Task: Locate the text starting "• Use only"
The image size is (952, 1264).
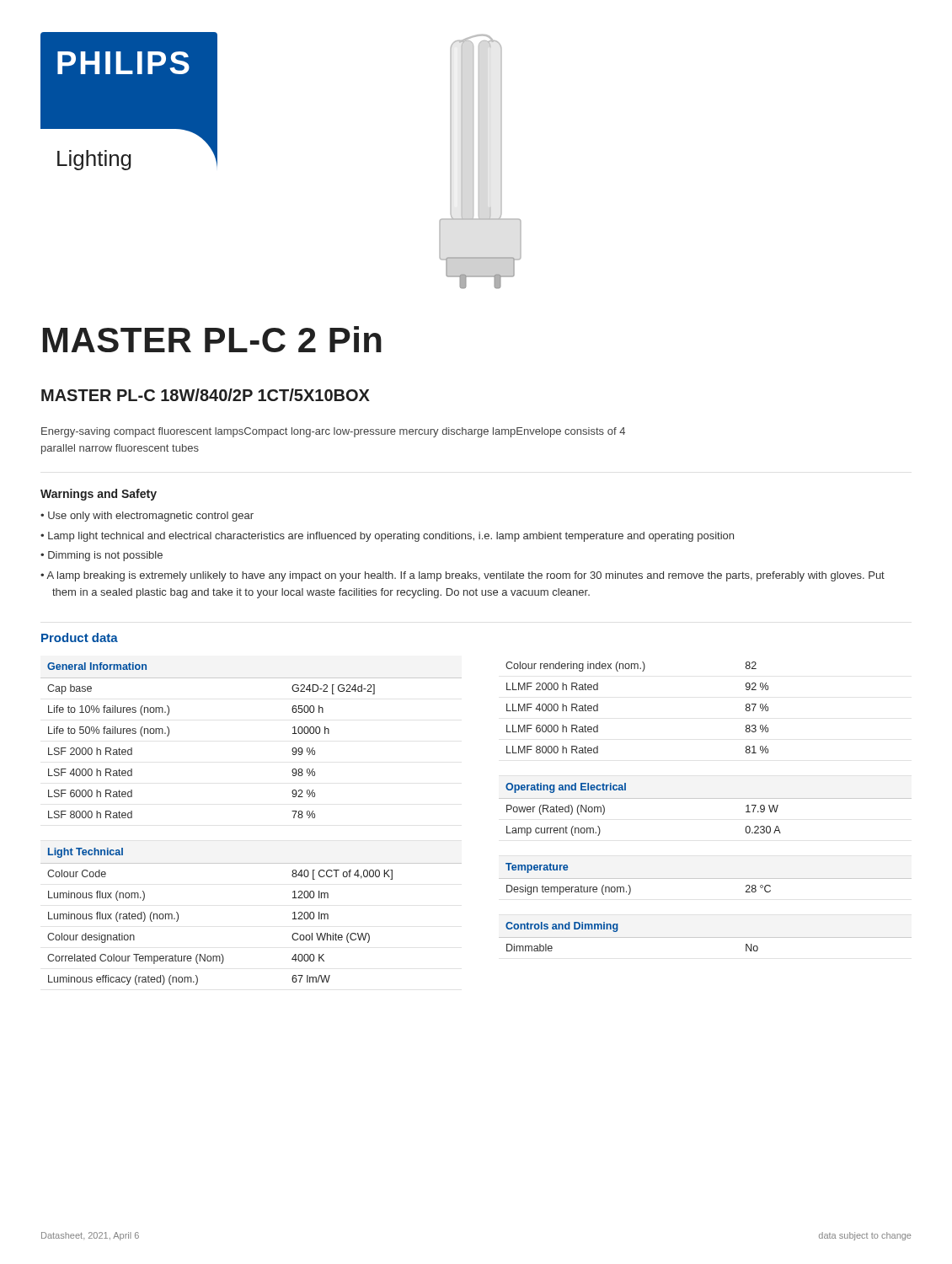Action: [147, 515]
